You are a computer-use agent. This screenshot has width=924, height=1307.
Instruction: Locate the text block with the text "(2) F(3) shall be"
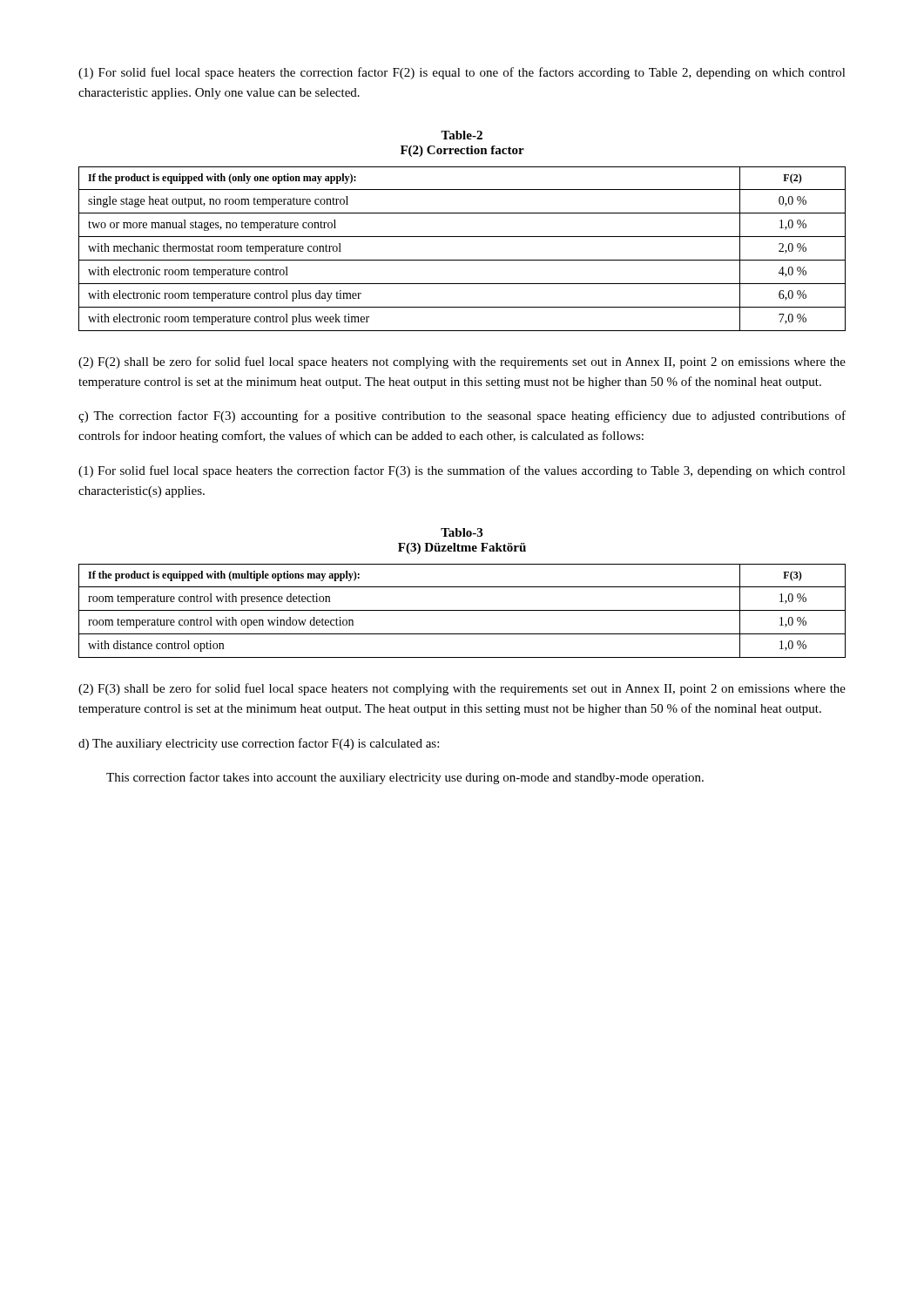click(x=462, y=698)
